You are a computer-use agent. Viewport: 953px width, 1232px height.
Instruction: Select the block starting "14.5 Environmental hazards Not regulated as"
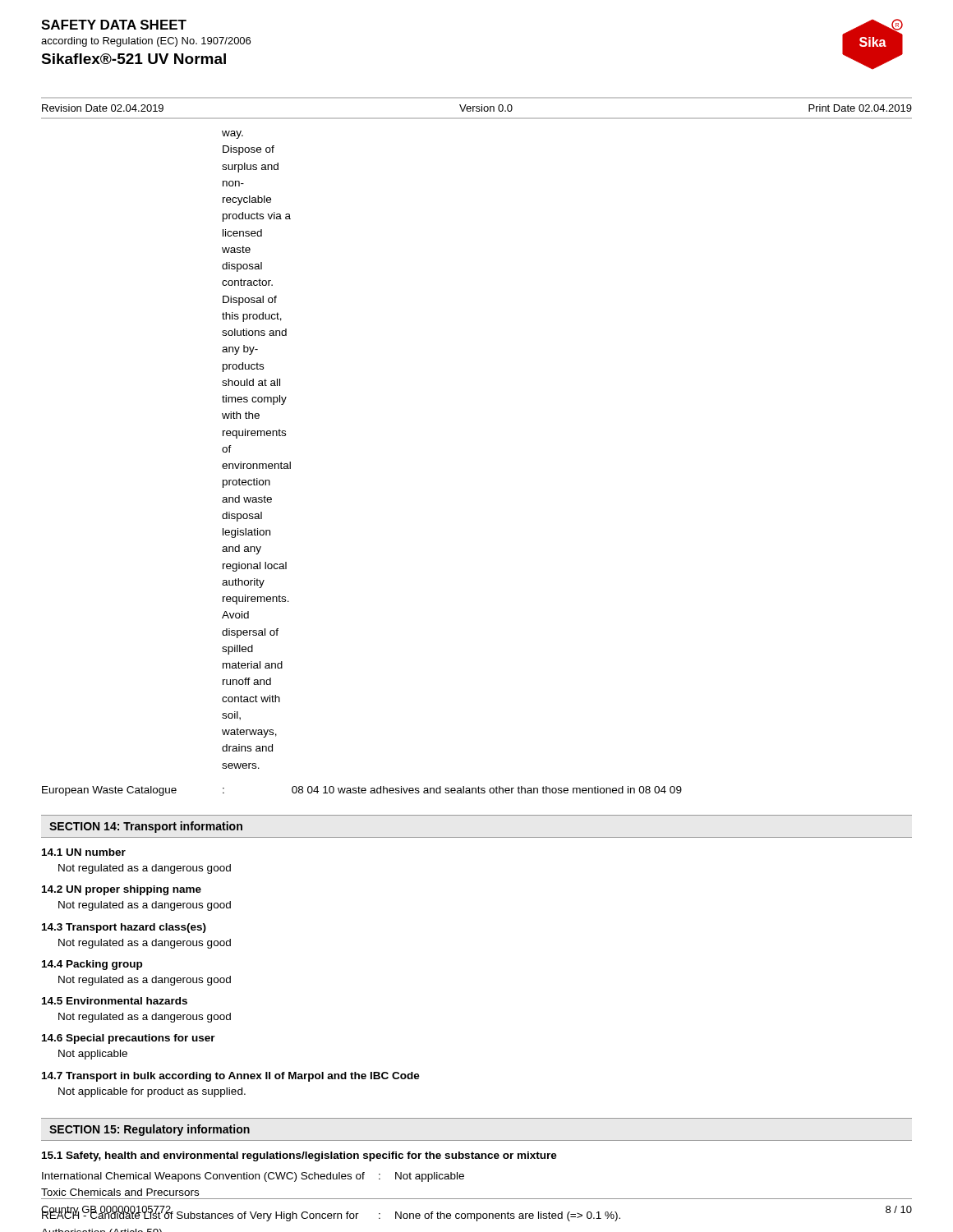pyautogui.click(x=115, y=1001)
